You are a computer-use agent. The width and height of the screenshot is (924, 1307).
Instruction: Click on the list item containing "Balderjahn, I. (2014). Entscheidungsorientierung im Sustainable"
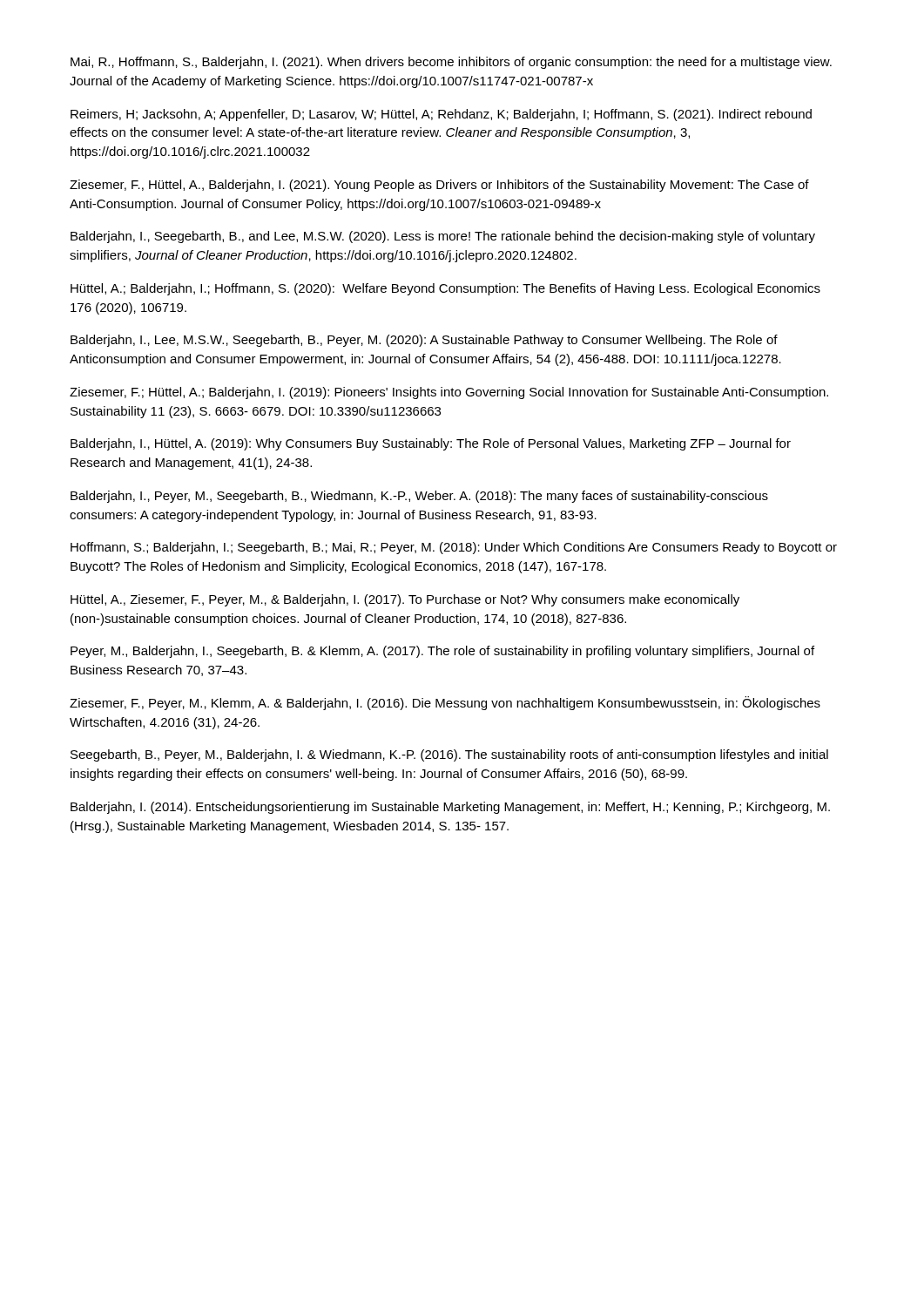pyautogui.click(x=450, y=816)
